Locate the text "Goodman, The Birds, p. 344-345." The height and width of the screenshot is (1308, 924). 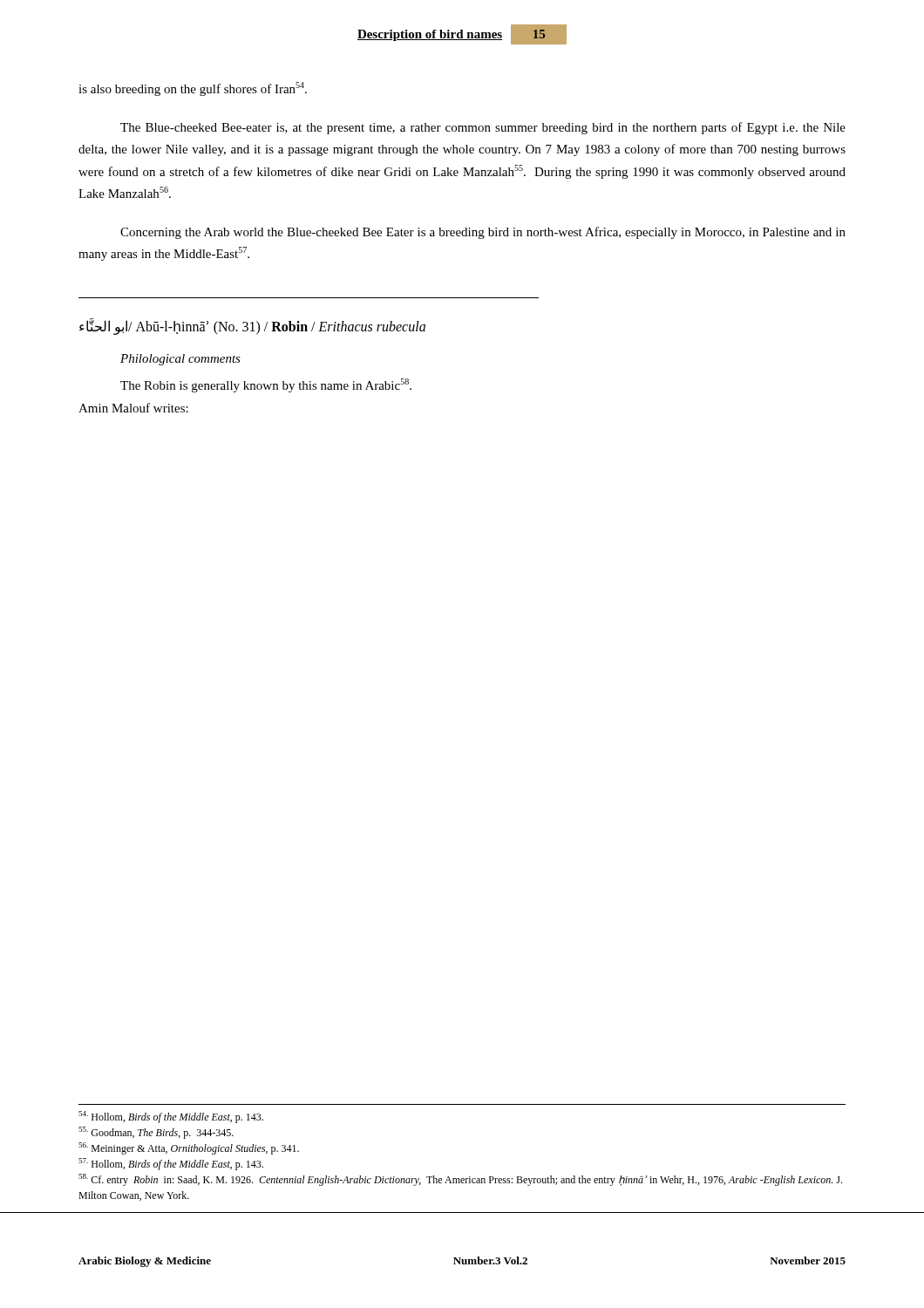tap(156, 1132)
